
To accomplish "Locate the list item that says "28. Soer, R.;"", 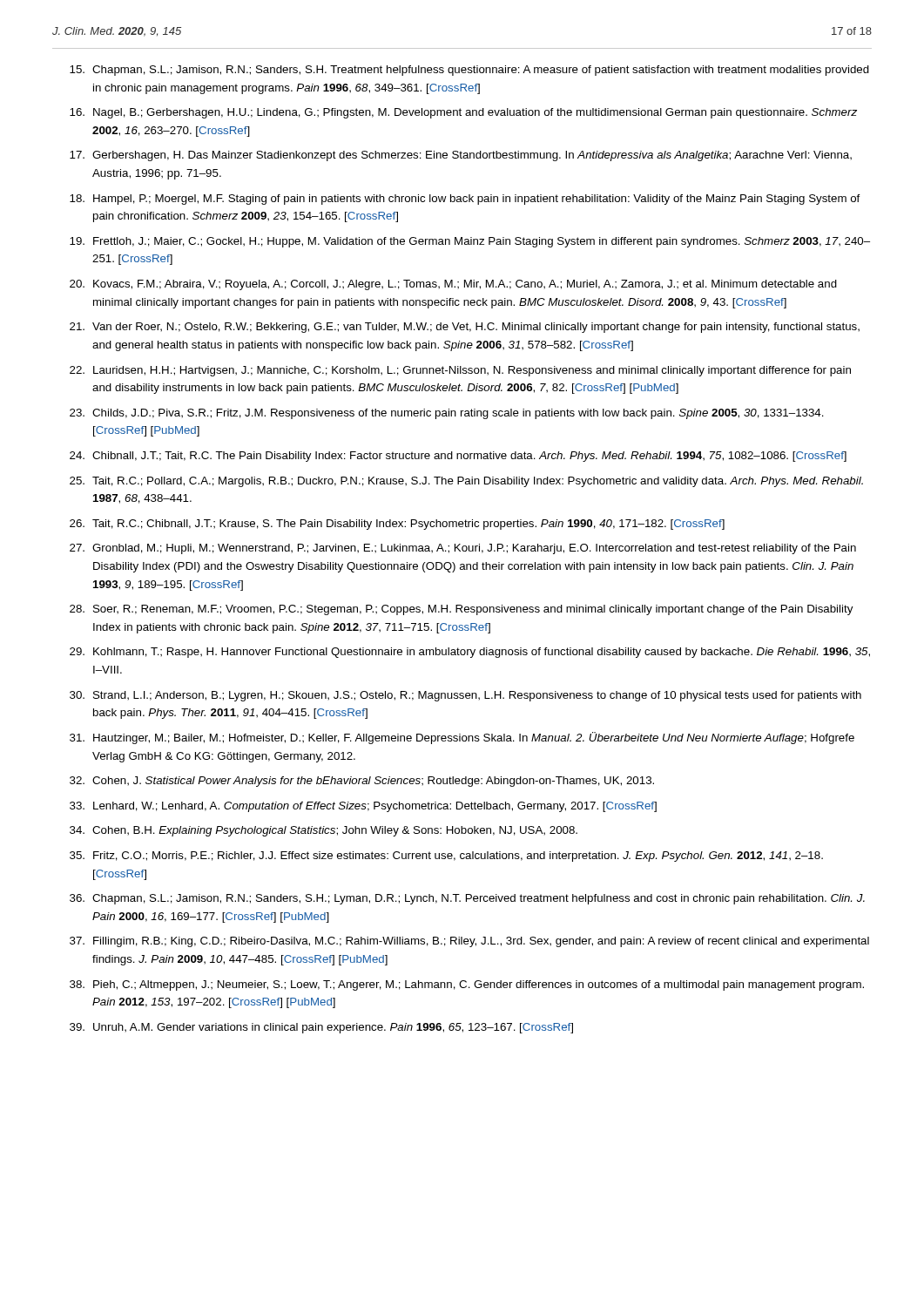I will pos(462,619).
